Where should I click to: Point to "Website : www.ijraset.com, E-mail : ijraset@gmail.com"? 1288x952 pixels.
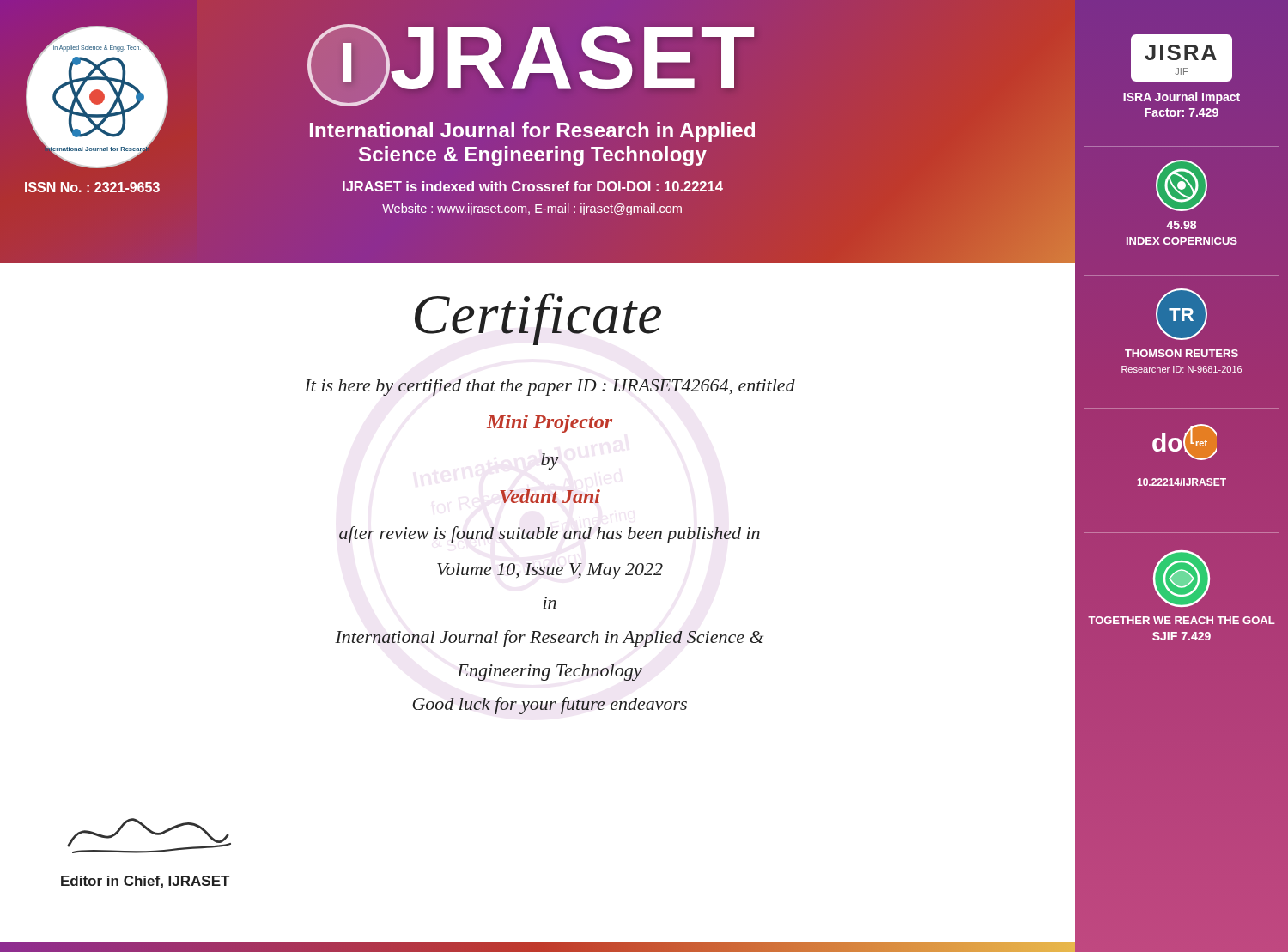point(532,209)
